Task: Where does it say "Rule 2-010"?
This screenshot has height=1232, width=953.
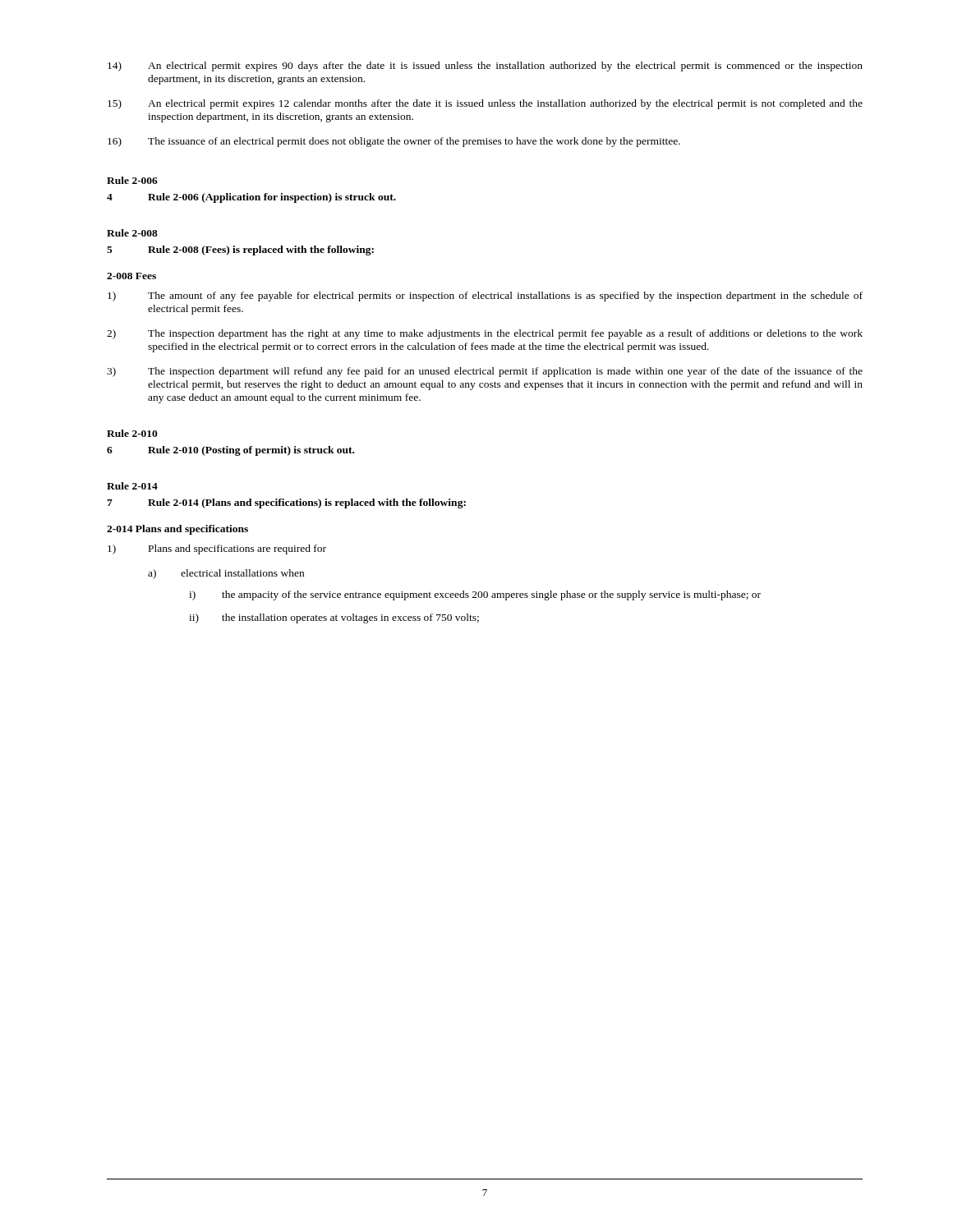Action: [132, 433]
